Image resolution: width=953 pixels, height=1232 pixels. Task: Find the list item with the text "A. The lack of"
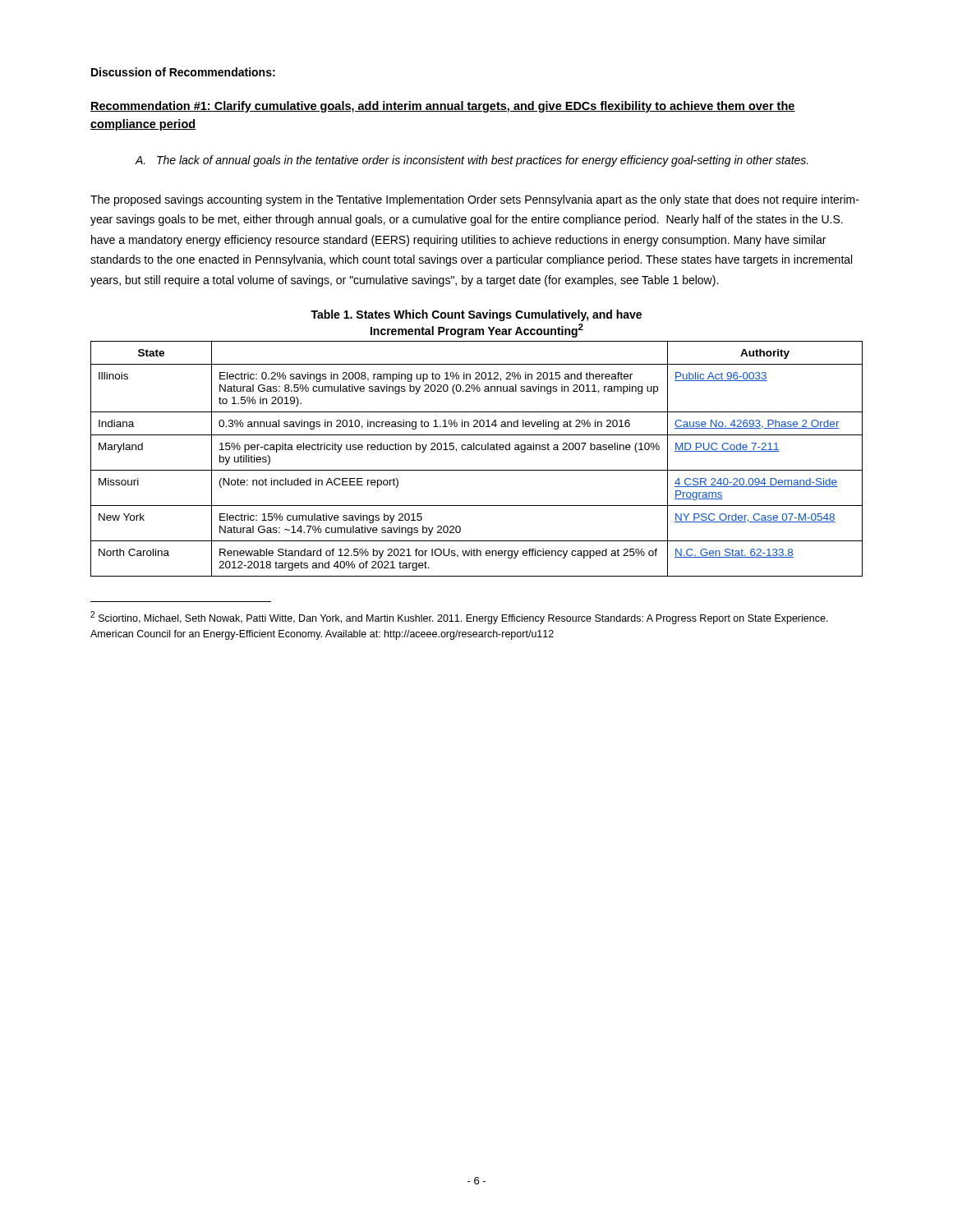(x=472, y=160)
